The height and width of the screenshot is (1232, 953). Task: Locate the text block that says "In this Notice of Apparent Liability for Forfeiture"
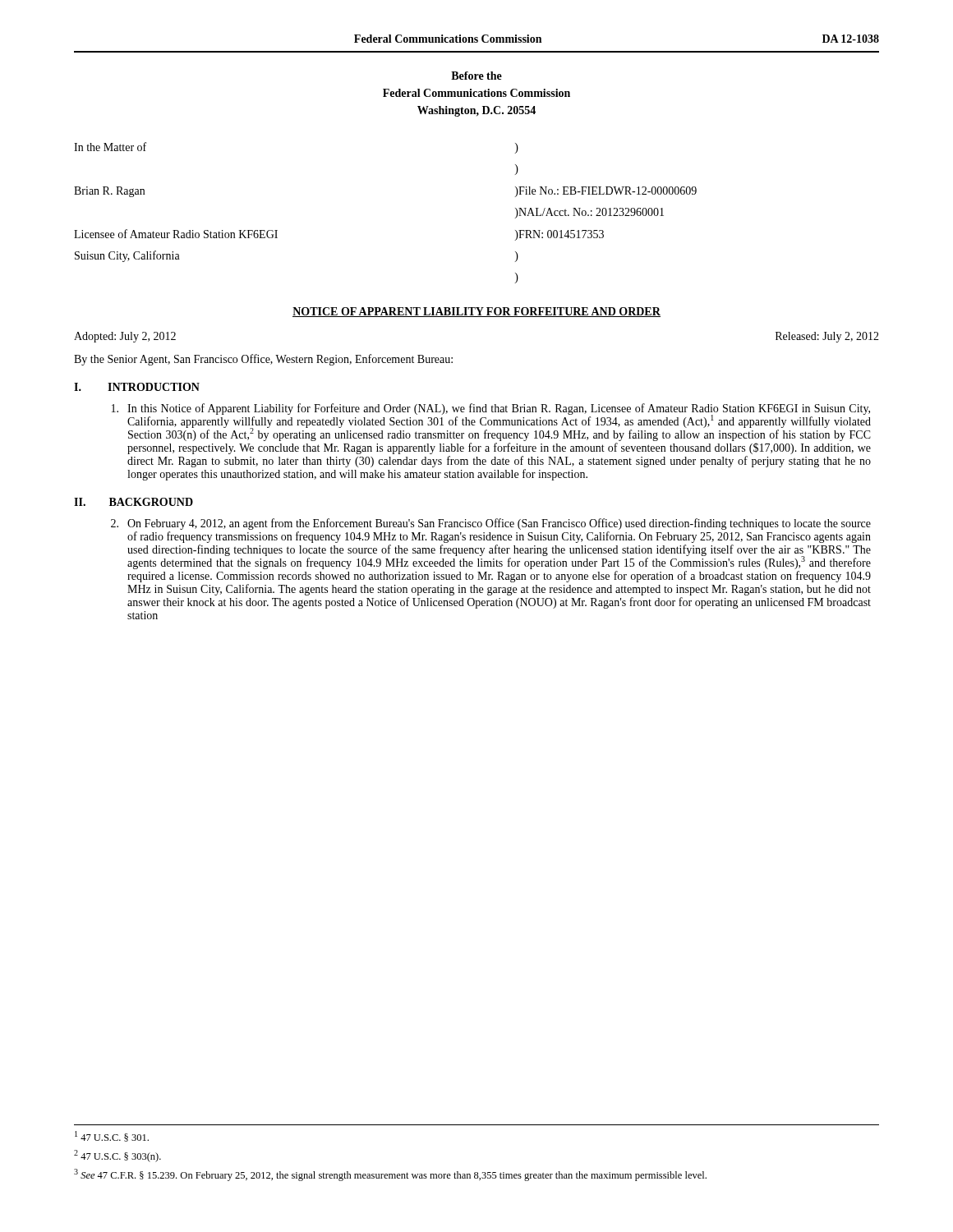point(472,442)
